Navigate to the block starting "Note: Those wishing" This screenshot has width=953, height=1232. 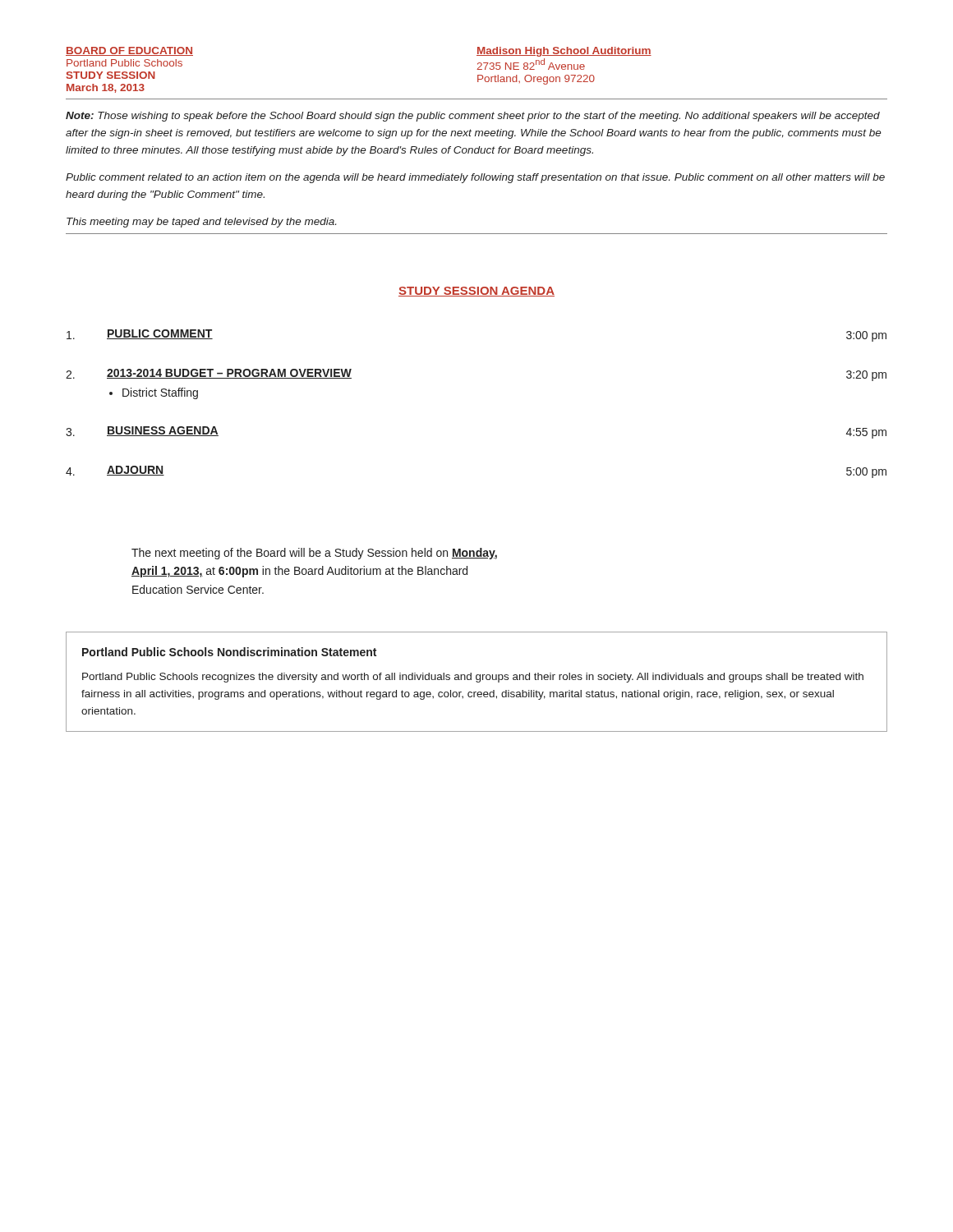pos(474,133)
